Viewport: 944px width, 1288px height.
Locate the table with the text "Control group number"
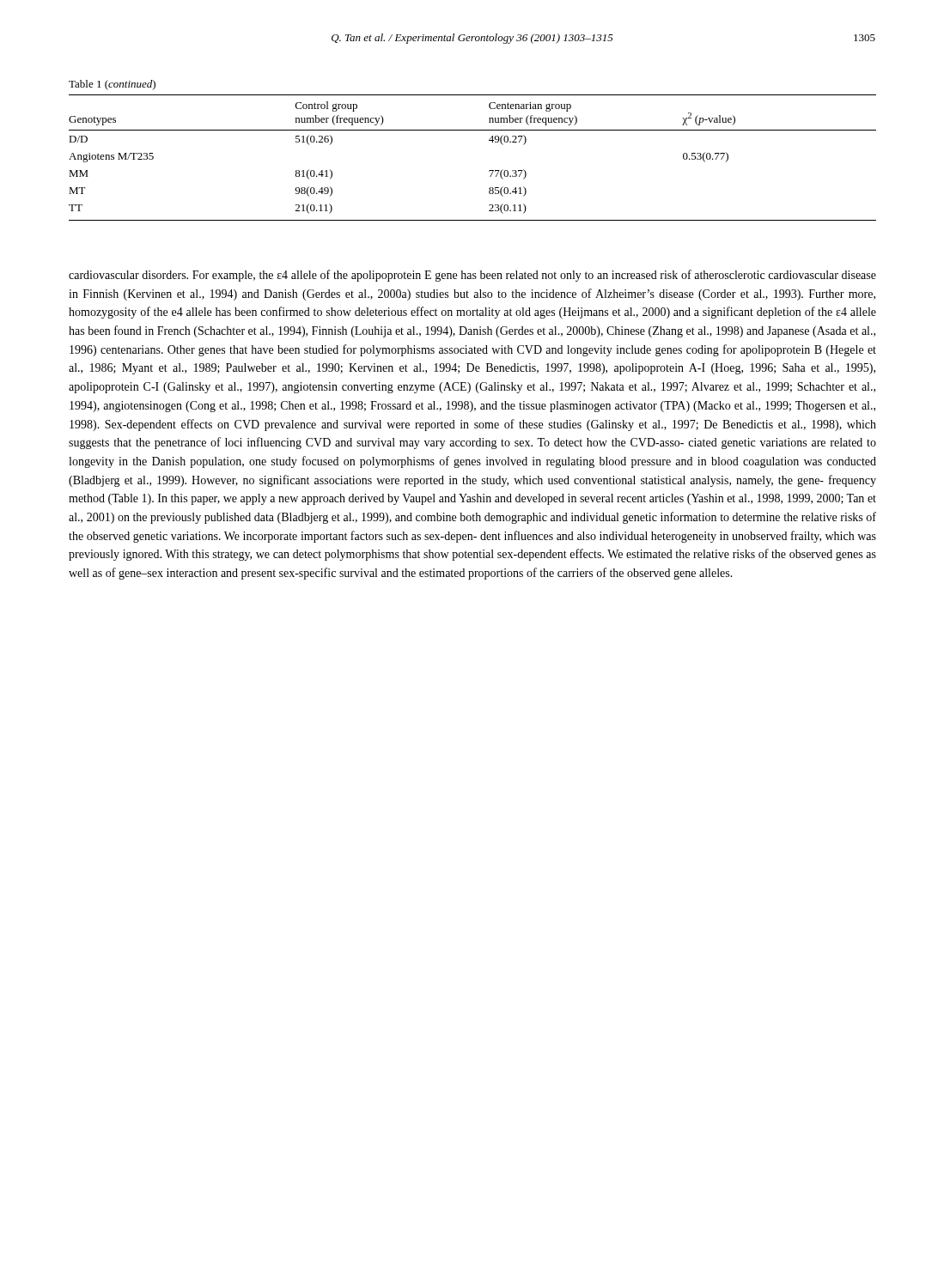coord(472,158)
